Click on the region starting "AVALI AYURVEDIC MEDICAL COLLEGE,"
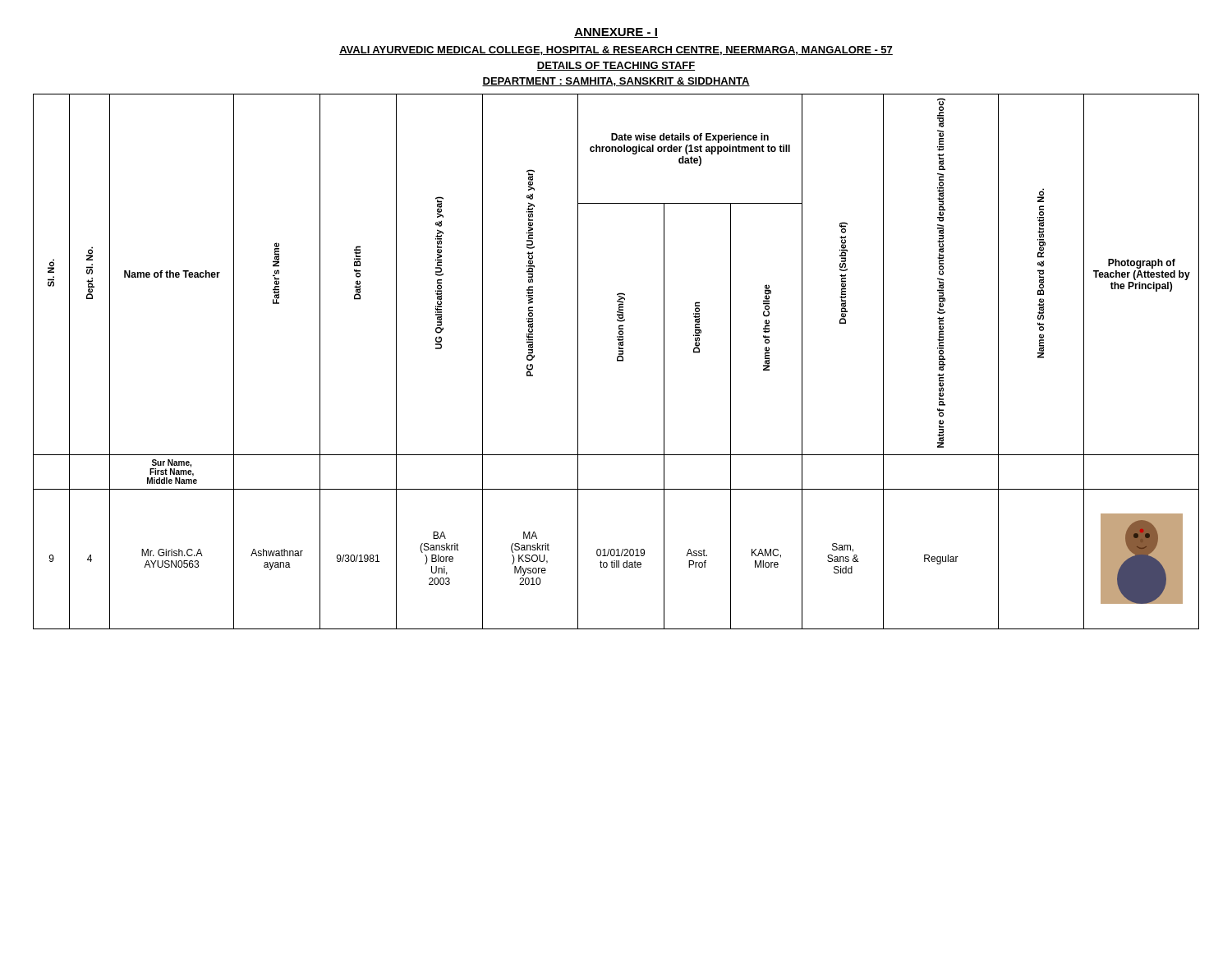This screenshot has width=1232, height=953. pyautogui.click(x=616, y=50)
